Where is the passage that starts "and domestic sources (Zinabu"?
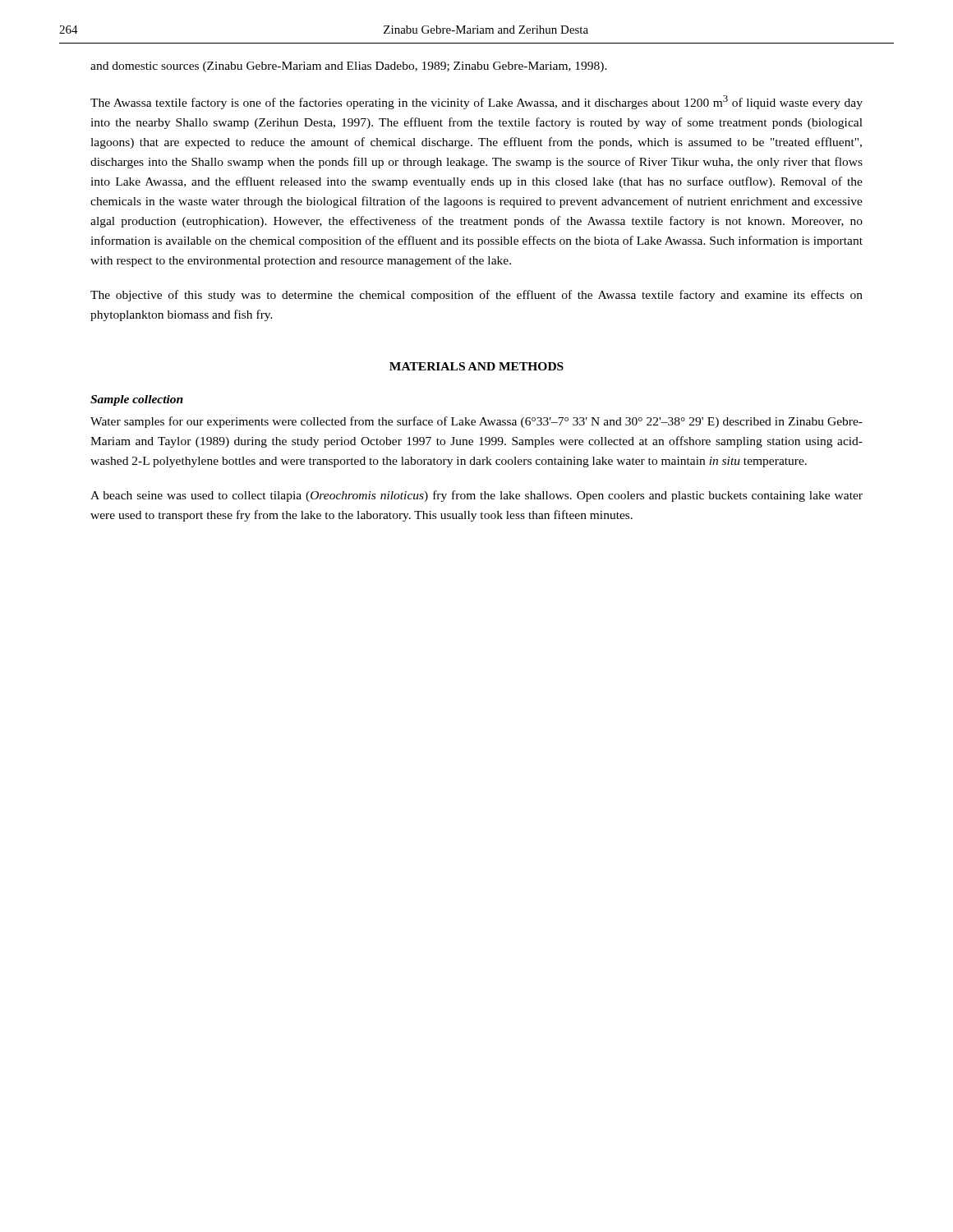Screen dimensions: 1232x953 [x=349, y=65]
